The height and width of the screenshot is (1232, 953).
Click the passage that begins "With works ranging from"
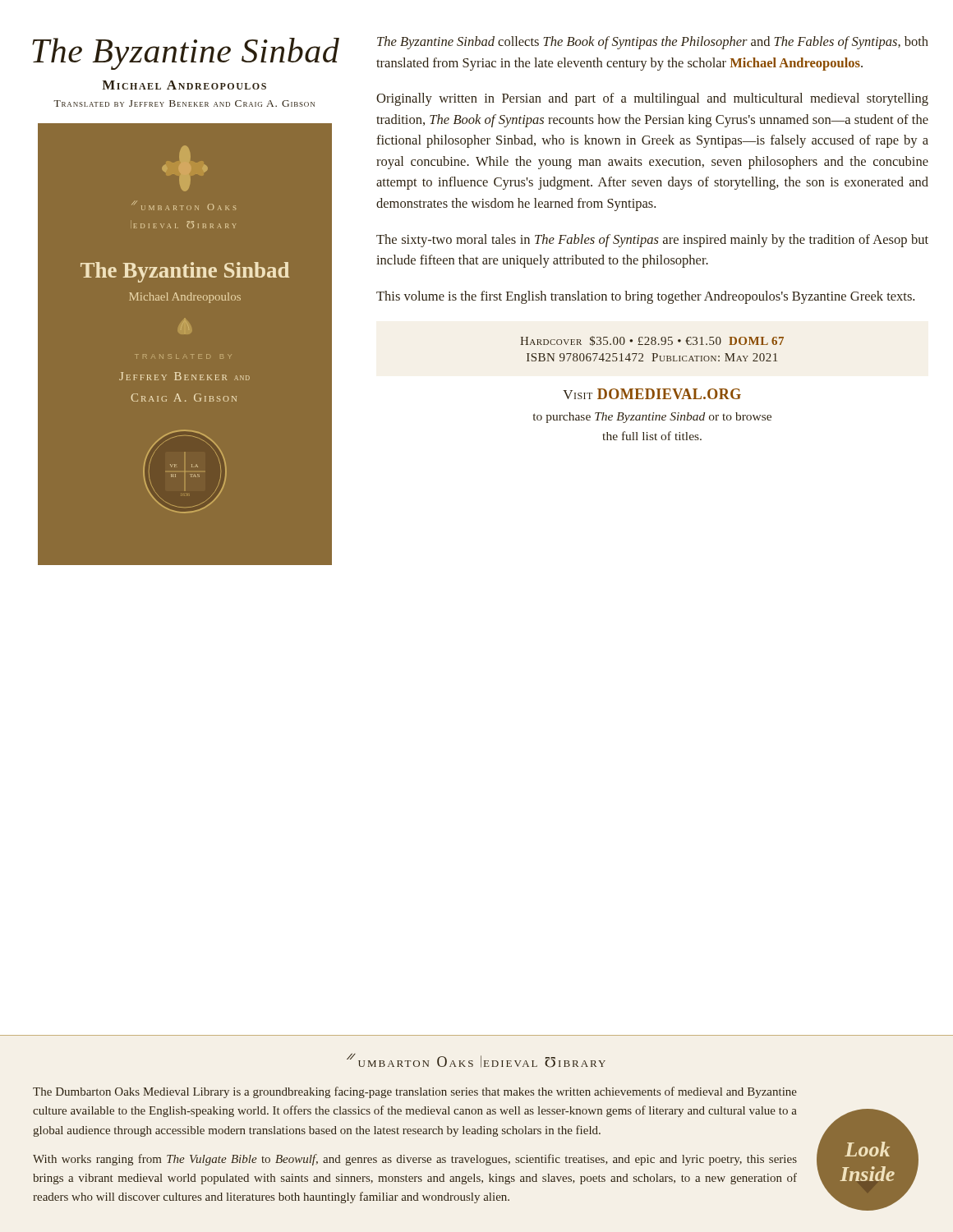pos(415,1178)
